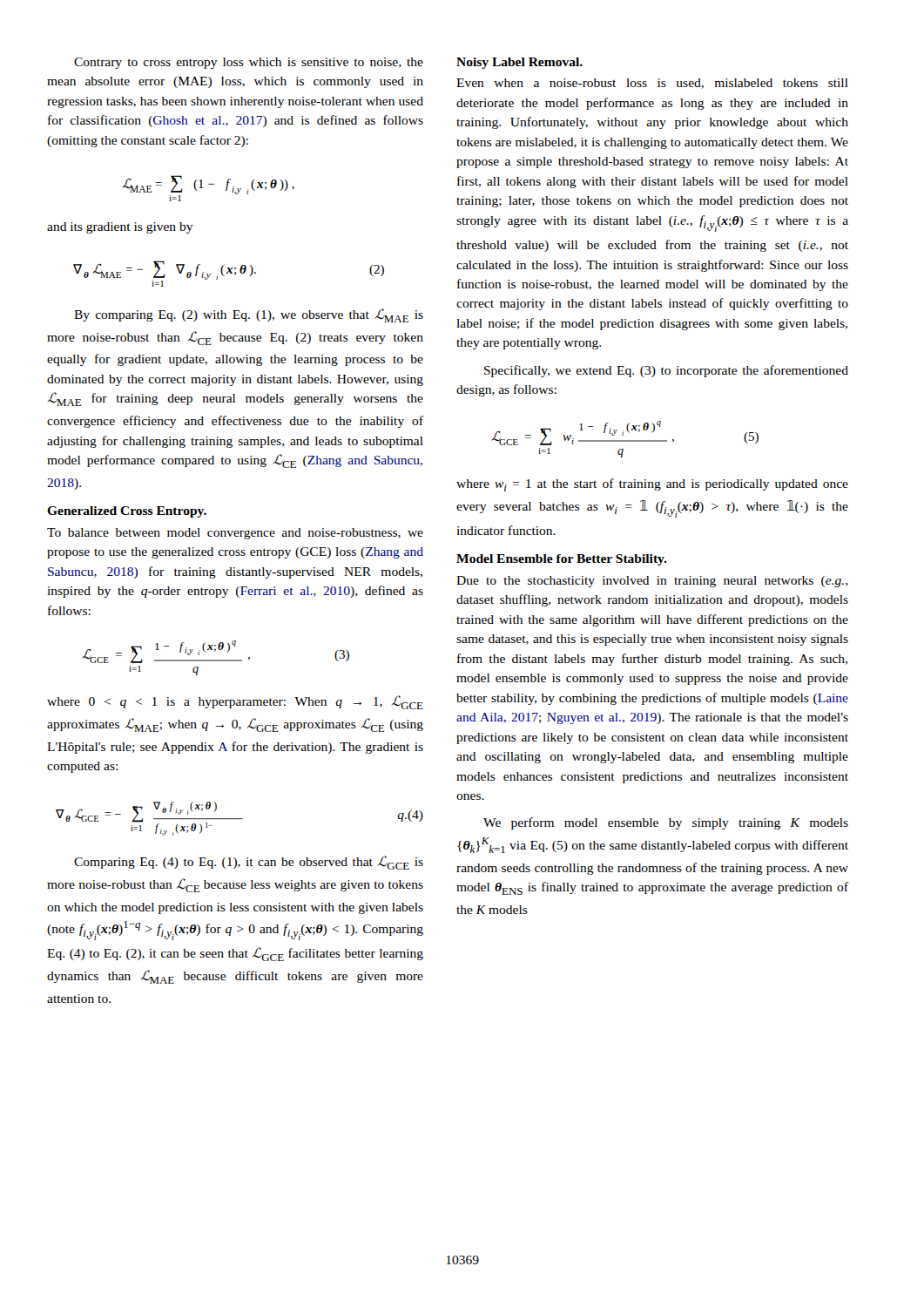Navigate to the block starting "ℒ MAE ="
The image size is (924, 1307).
235,185
